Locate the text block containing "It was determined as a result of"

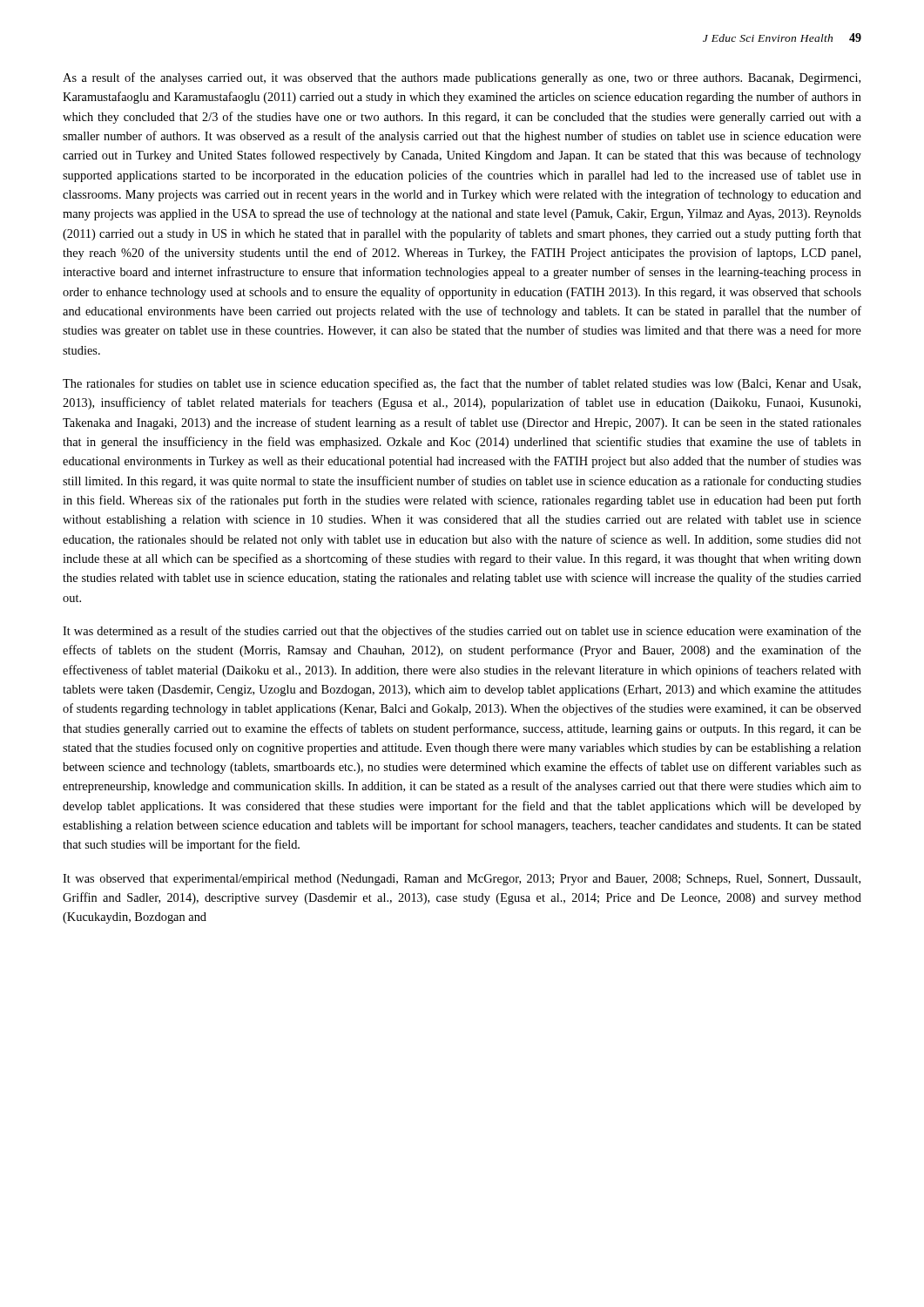462,738
